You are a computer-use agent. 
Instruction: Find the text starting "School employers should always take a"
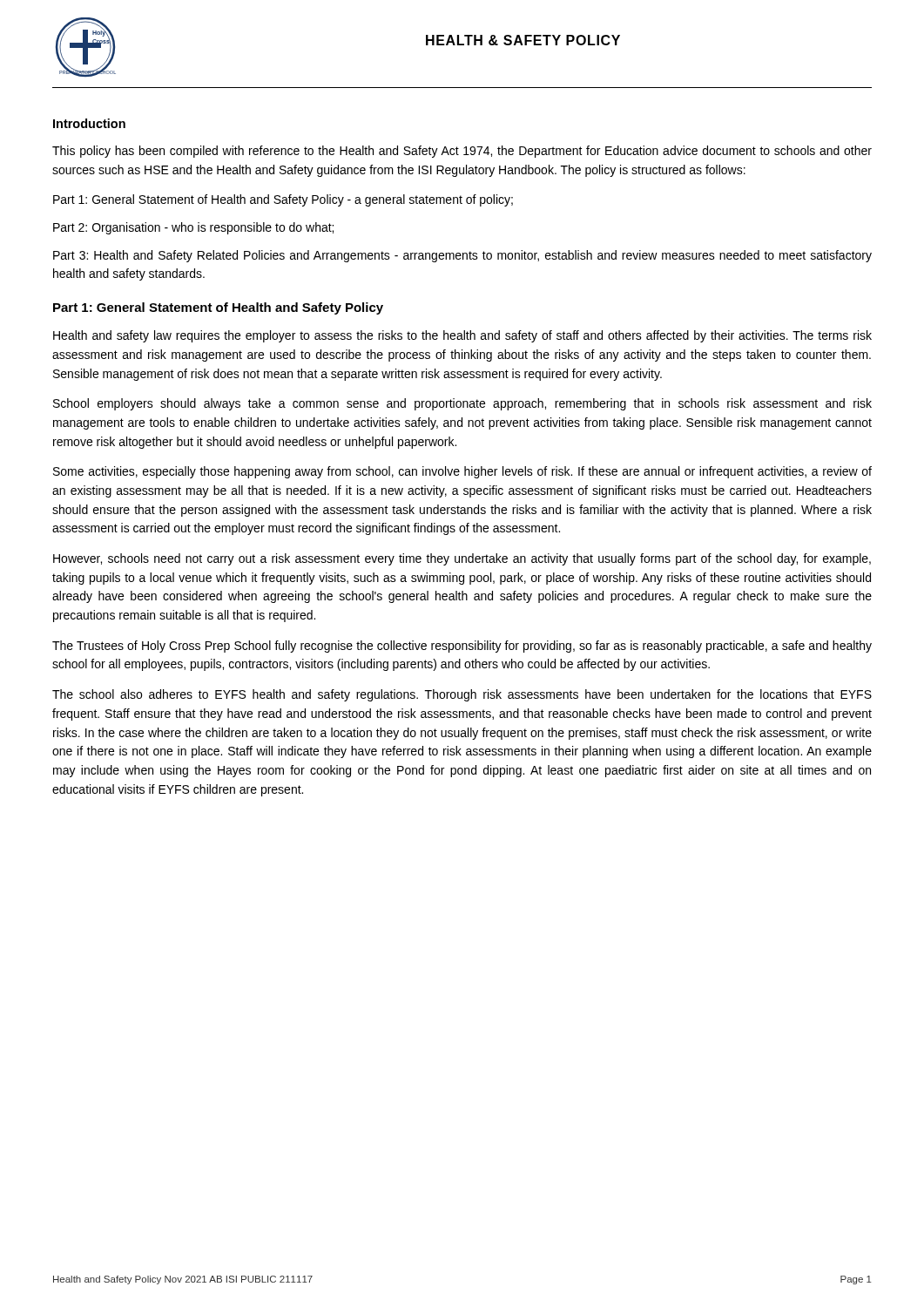point(462,422)
